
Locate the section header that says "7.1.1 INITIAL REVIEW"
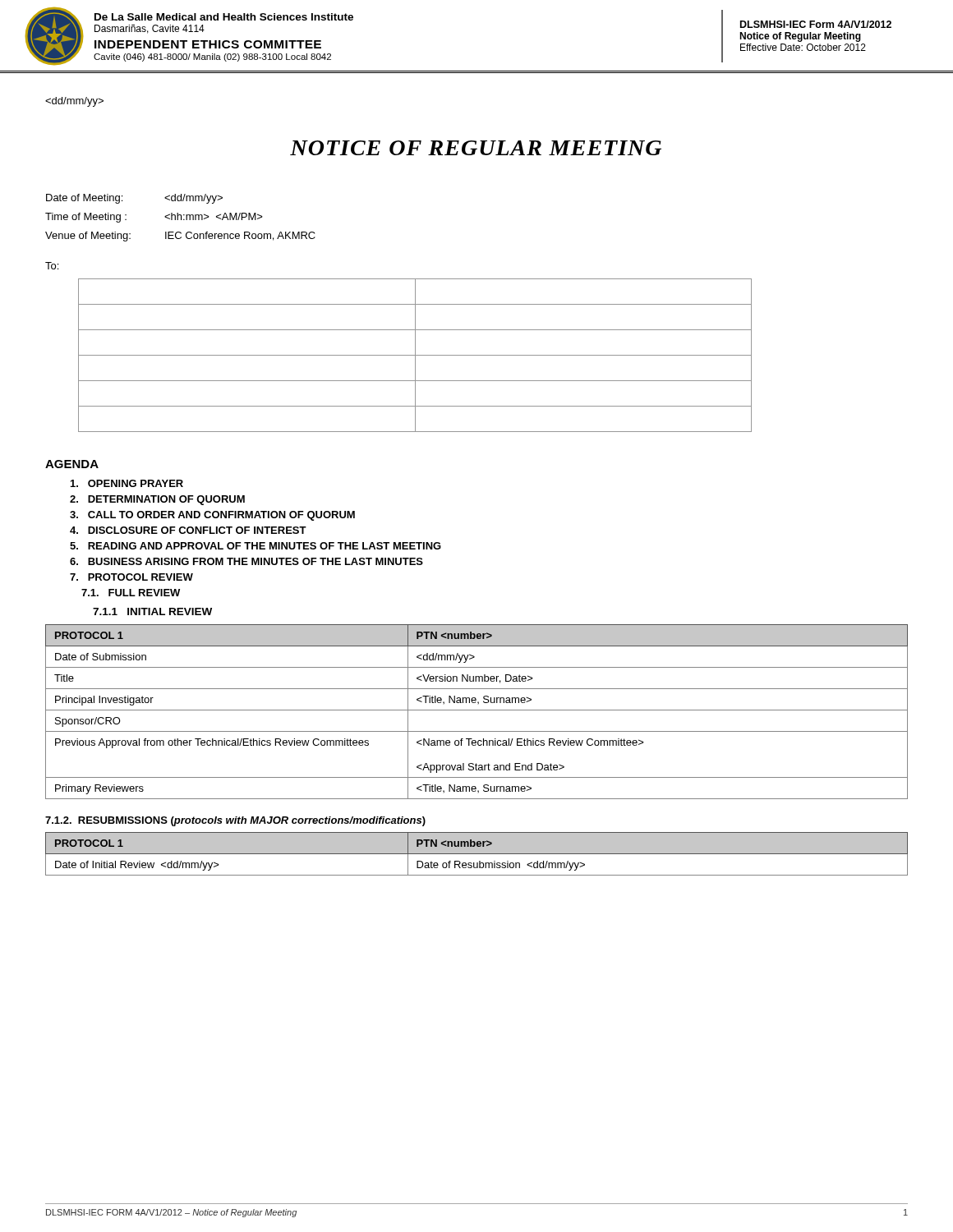(x=153, y=612)
